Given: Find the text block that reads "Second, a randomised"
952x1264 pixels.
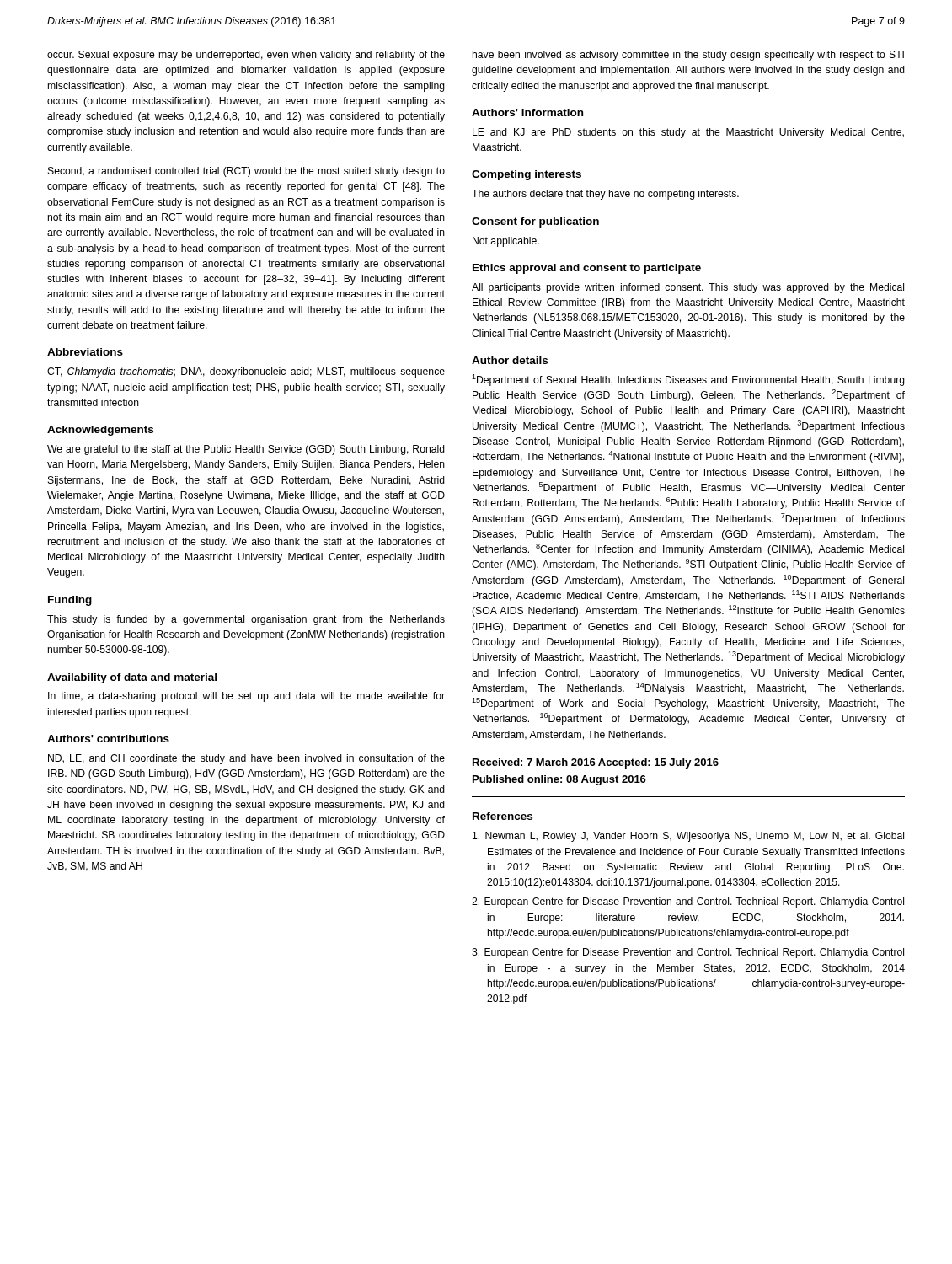Looking at the screenshot, I should 246,248.
